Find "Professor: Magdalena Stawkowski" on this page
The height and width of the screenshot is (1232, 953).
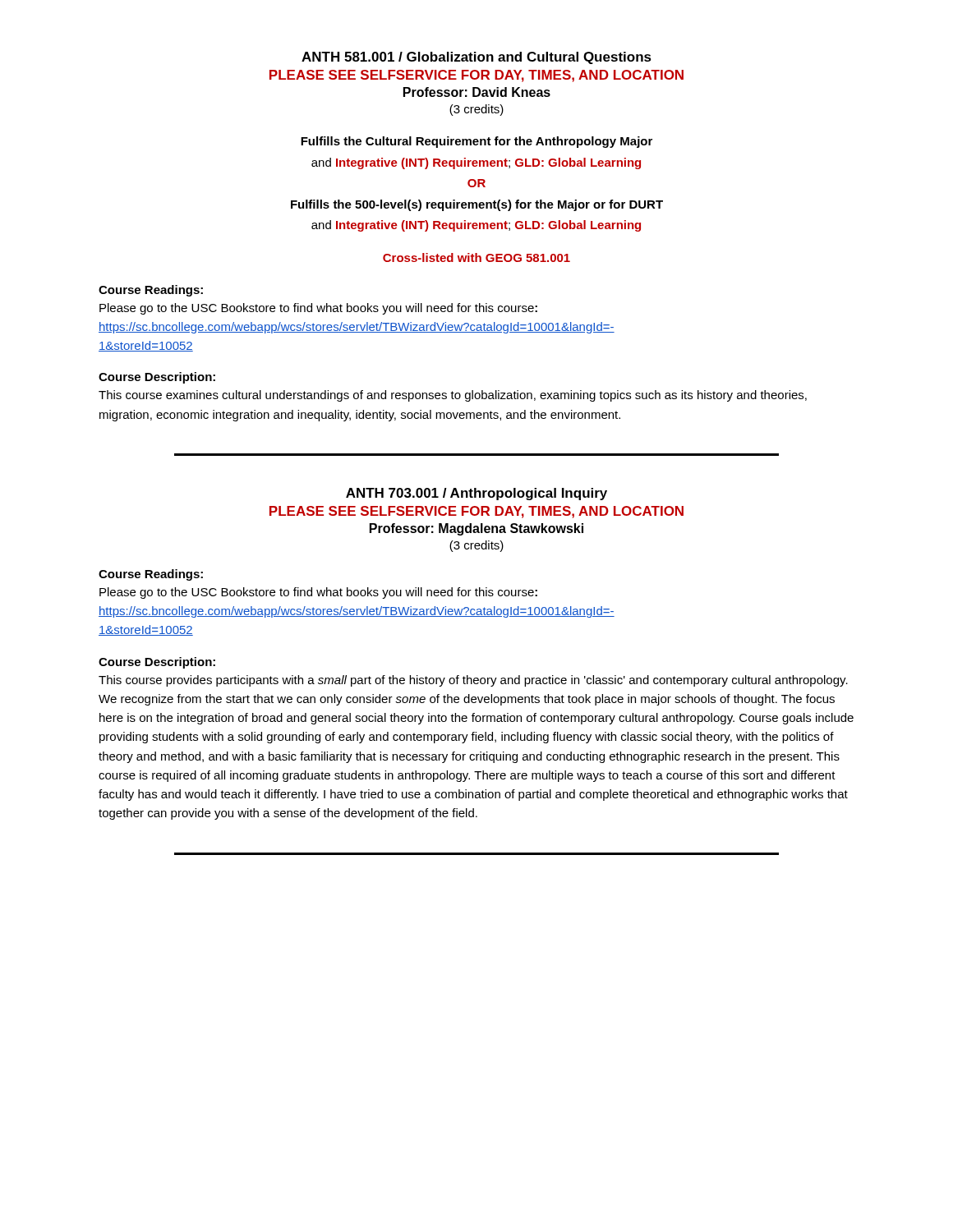(476, 528)
